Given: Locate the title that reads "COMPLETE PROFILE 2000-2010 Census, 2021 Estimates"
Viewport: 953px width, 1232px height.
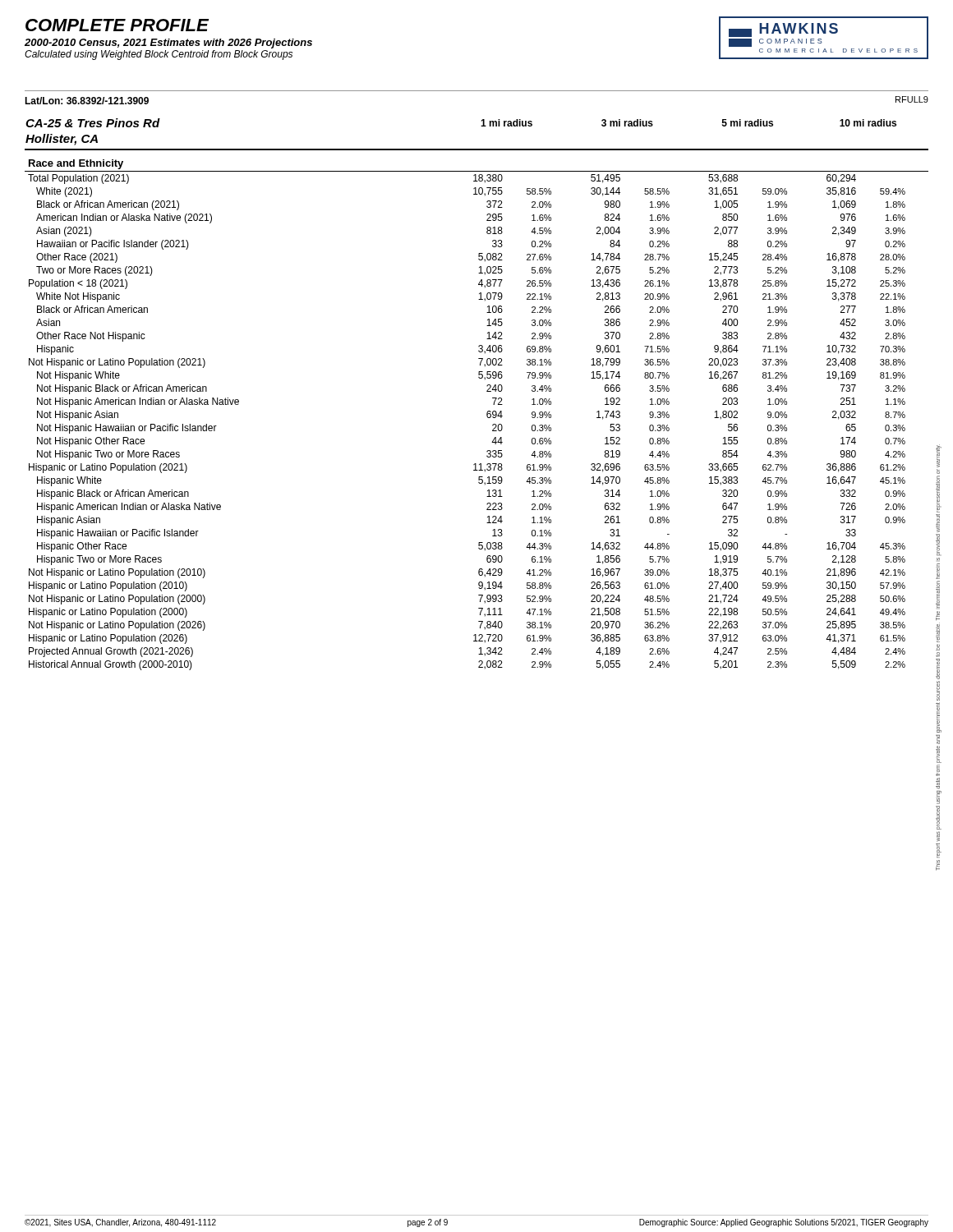Looking at the screenshot, I should [169, 37].
